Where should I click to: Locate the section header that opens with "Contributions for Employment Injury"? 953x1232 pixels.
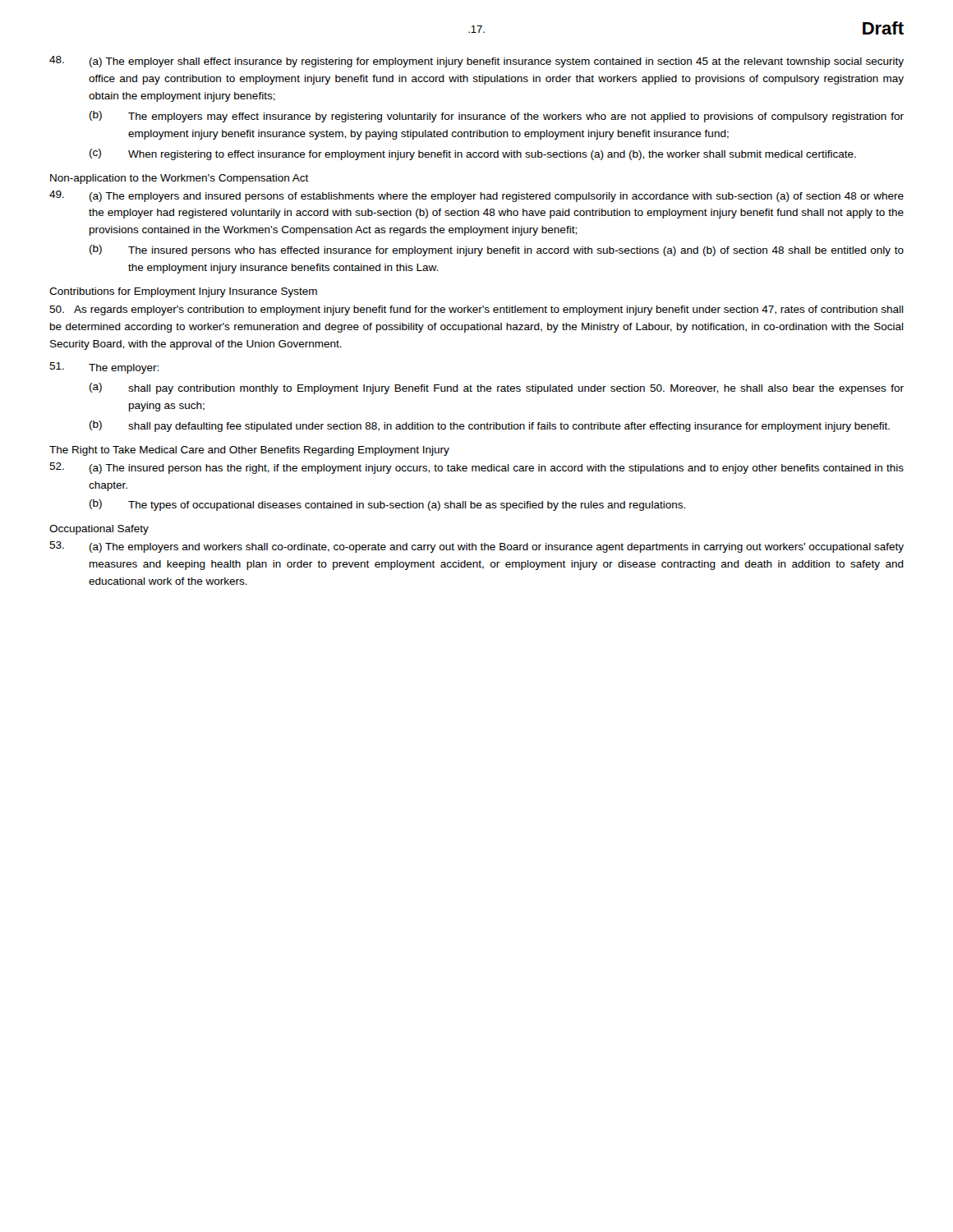click(183, 291)
